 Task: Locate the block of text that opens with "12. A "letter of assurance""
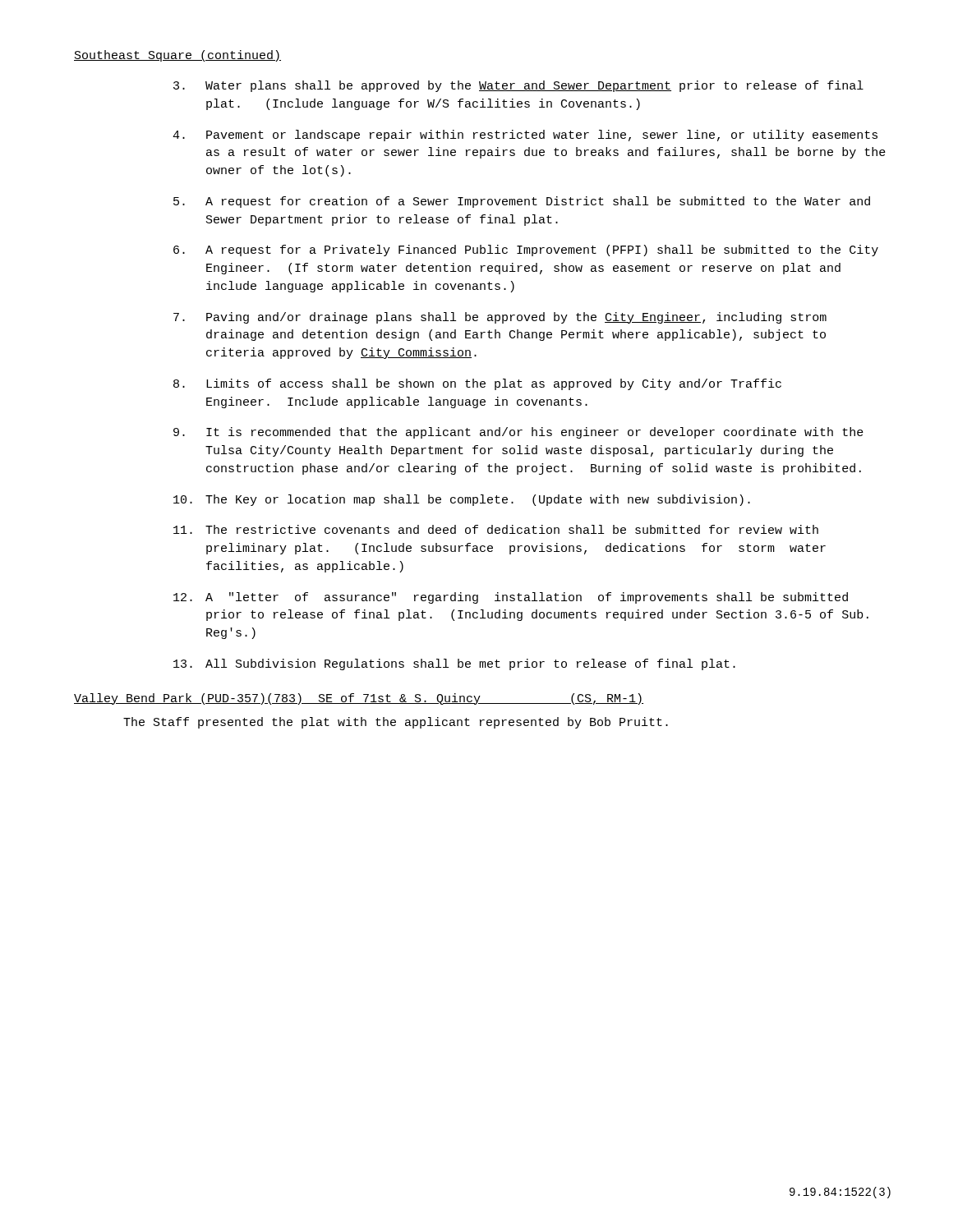532,616
